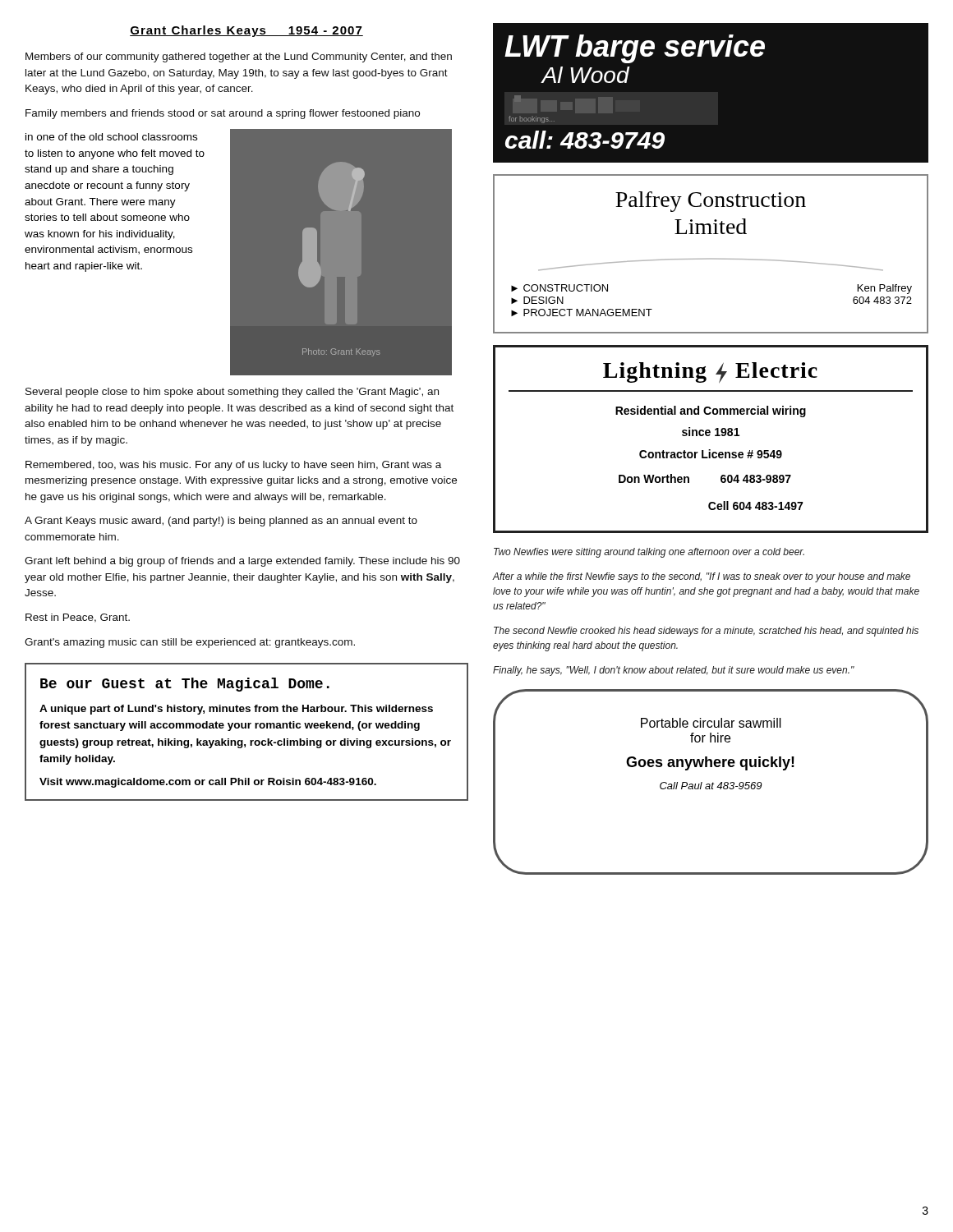The height and width of the screenshot is (1232, 953).
Task: Select the text block starting "Remembered, too, was"
Action: pyautogui.click(x=246, y=480)
